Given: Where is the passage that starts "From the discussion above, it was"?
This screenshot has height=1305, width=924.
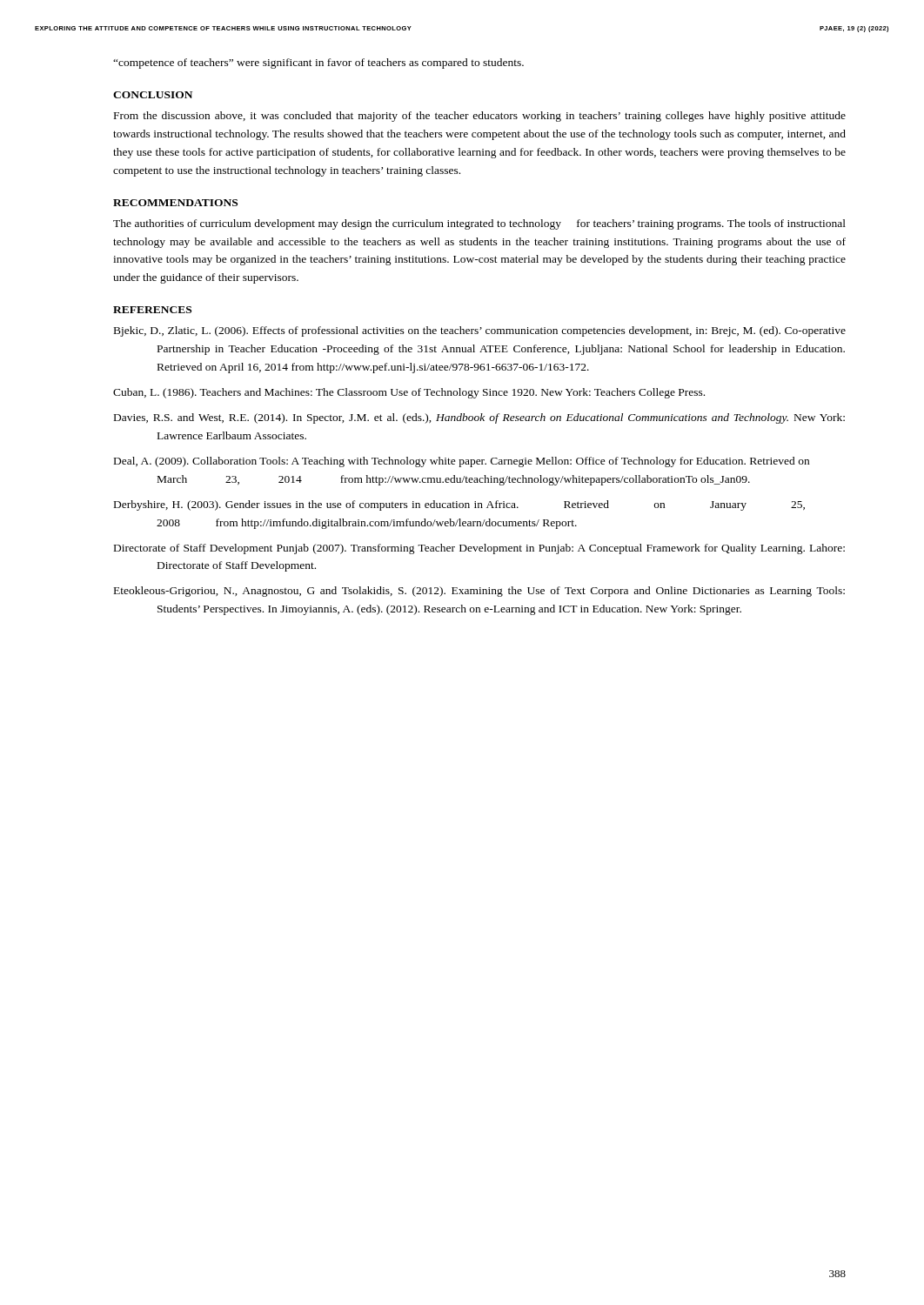Looking at the screenshot, I should (479, 143).
